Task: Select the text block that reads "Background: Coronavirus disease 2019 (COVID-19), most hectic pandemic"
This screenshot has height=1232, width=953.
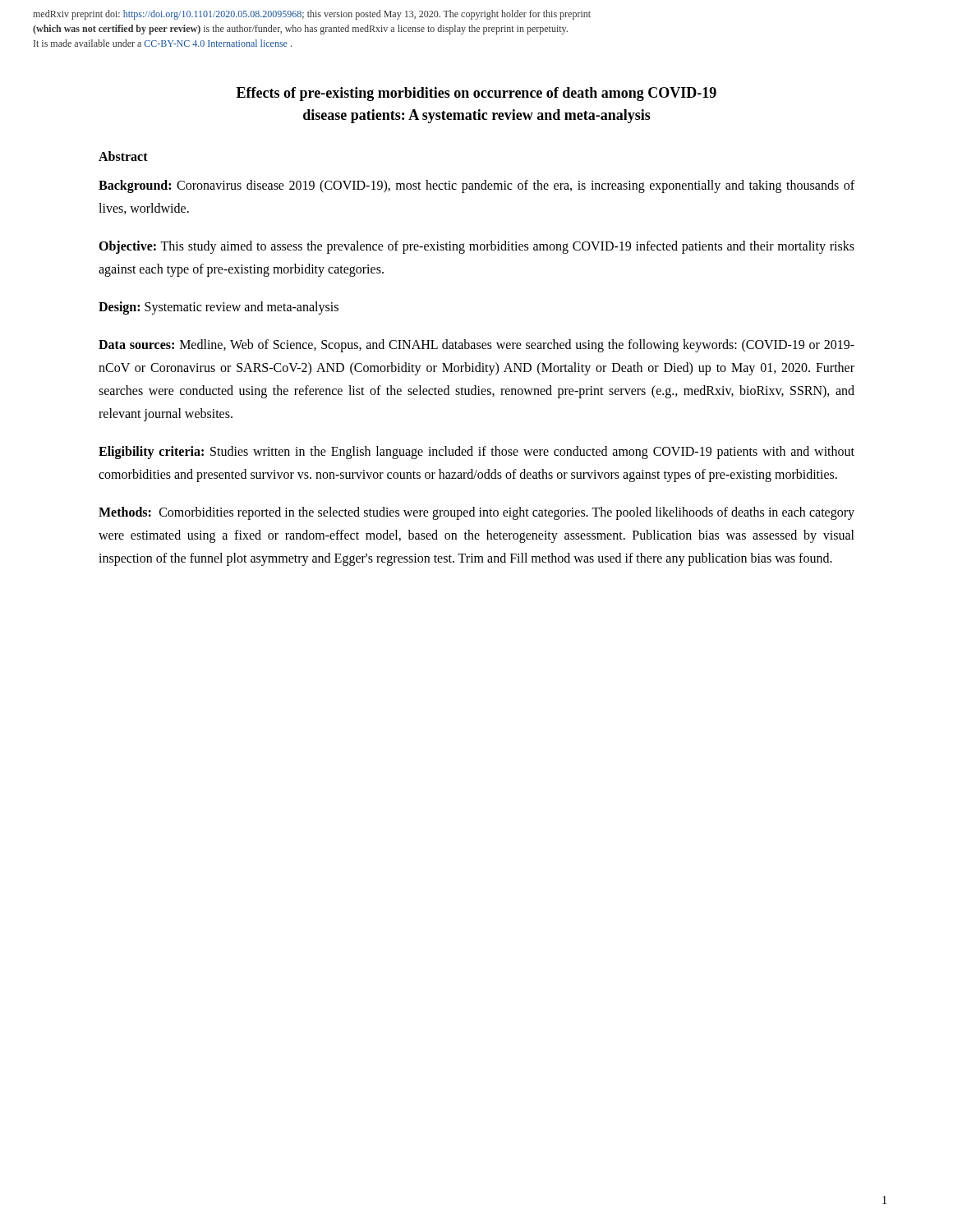Action: tap(476, 197)
